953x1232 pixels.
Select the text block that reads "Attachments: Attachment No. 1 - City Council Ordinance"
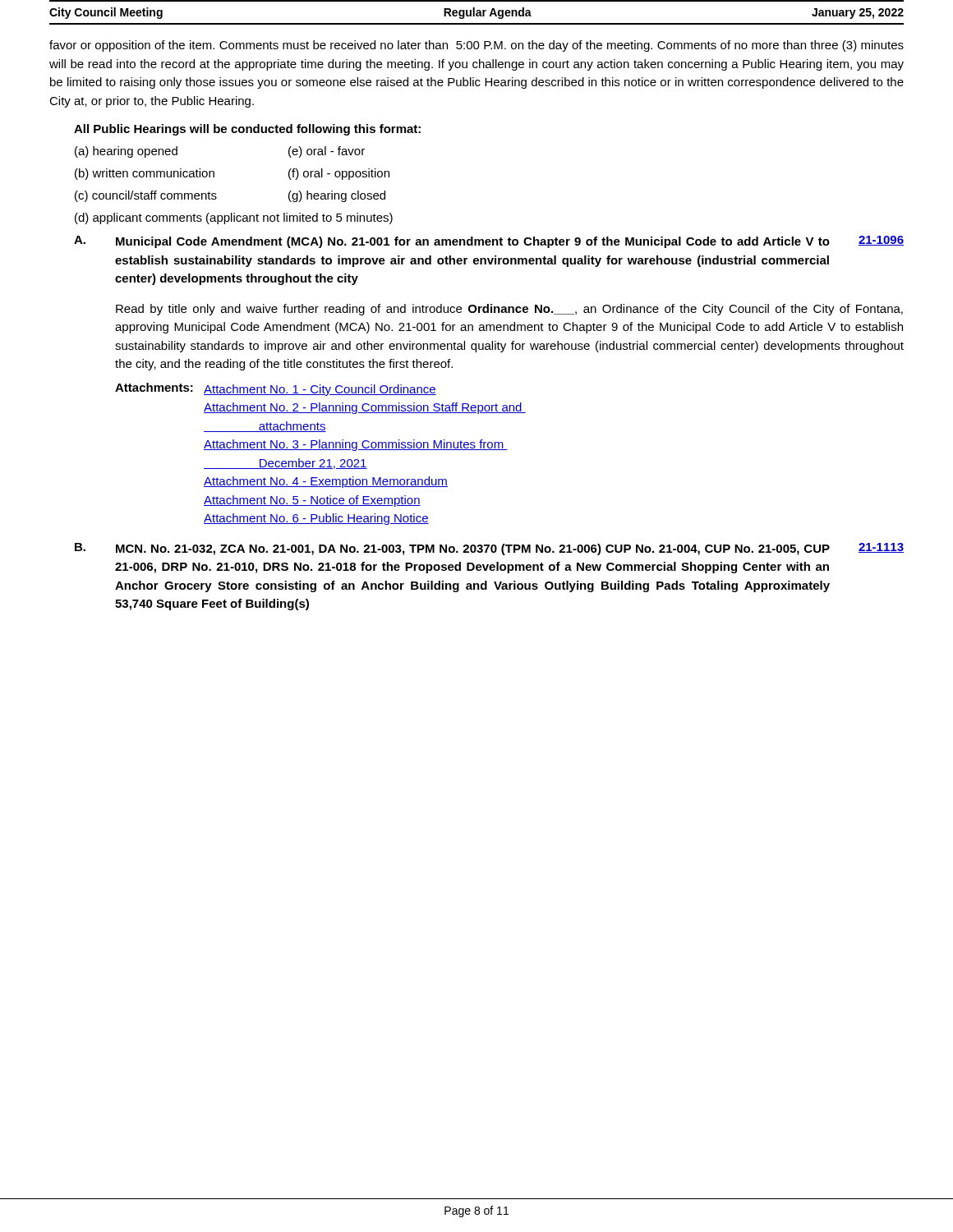(x=320, y=454)
